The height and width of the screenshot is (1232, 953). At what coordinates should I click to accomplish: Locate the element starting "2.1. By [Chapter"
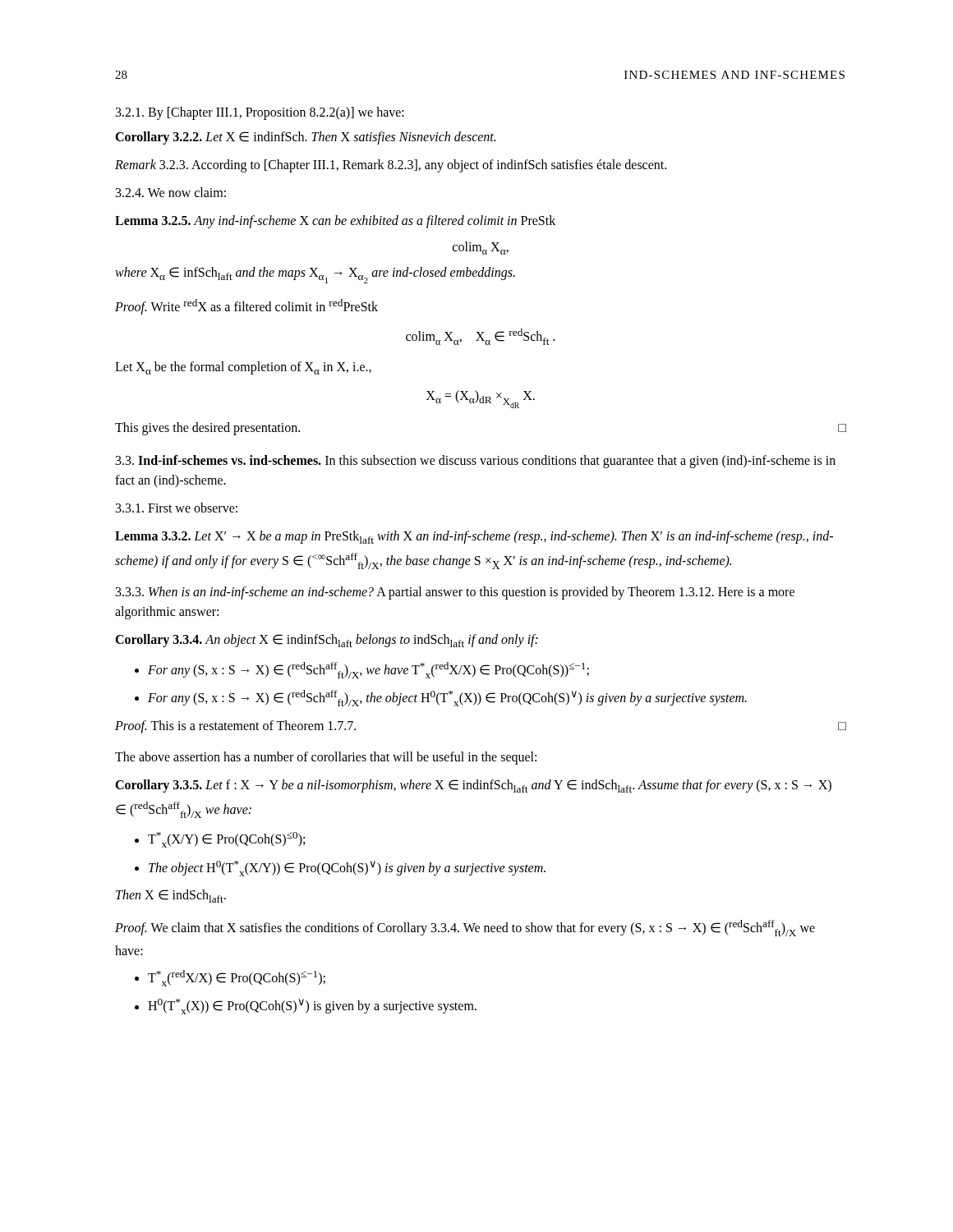[260, 112]
